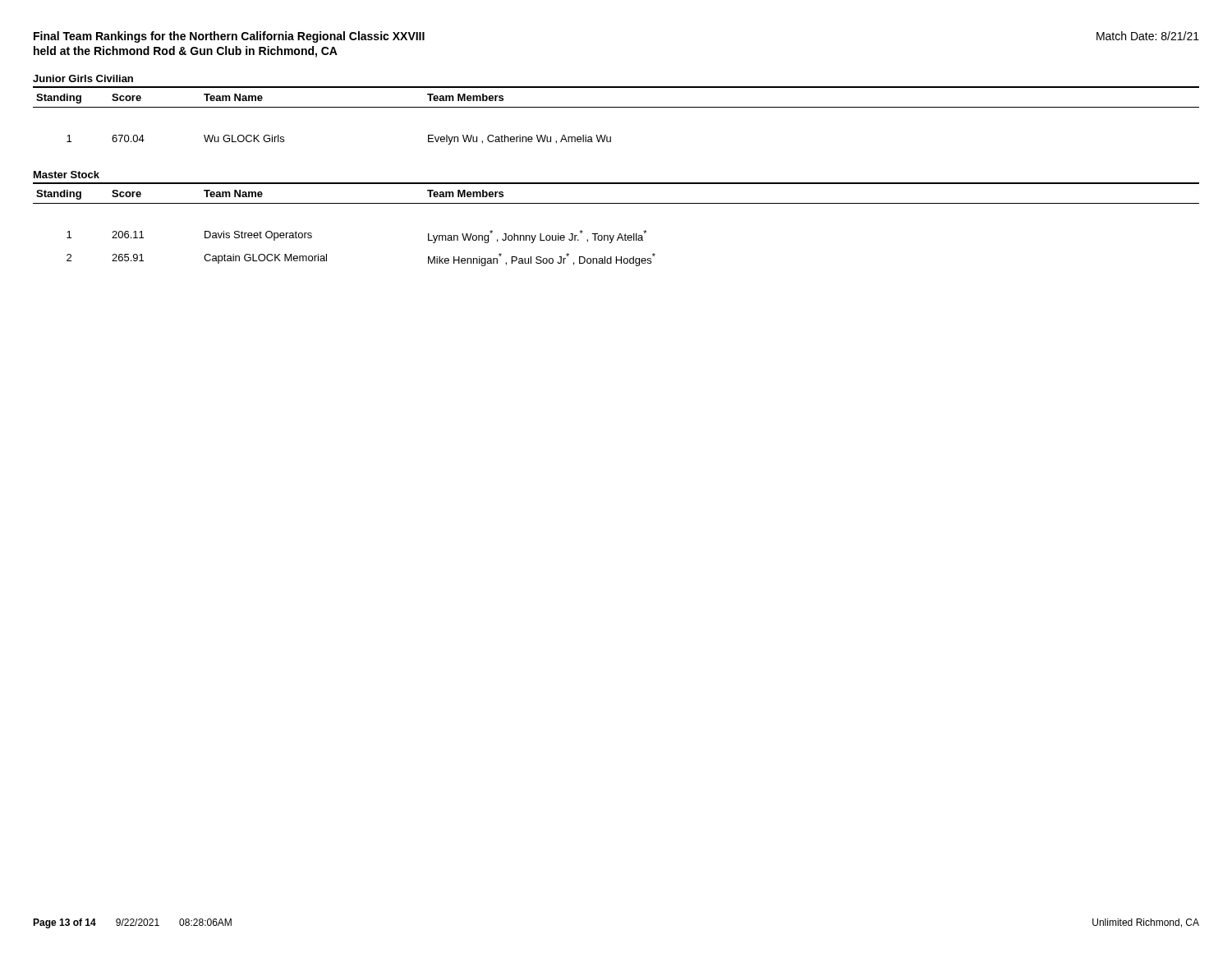Find the table that mentions "Evelyn Wu , Catherine"
The height and width of the screenshot is (953, 1232).
[616, 117]
